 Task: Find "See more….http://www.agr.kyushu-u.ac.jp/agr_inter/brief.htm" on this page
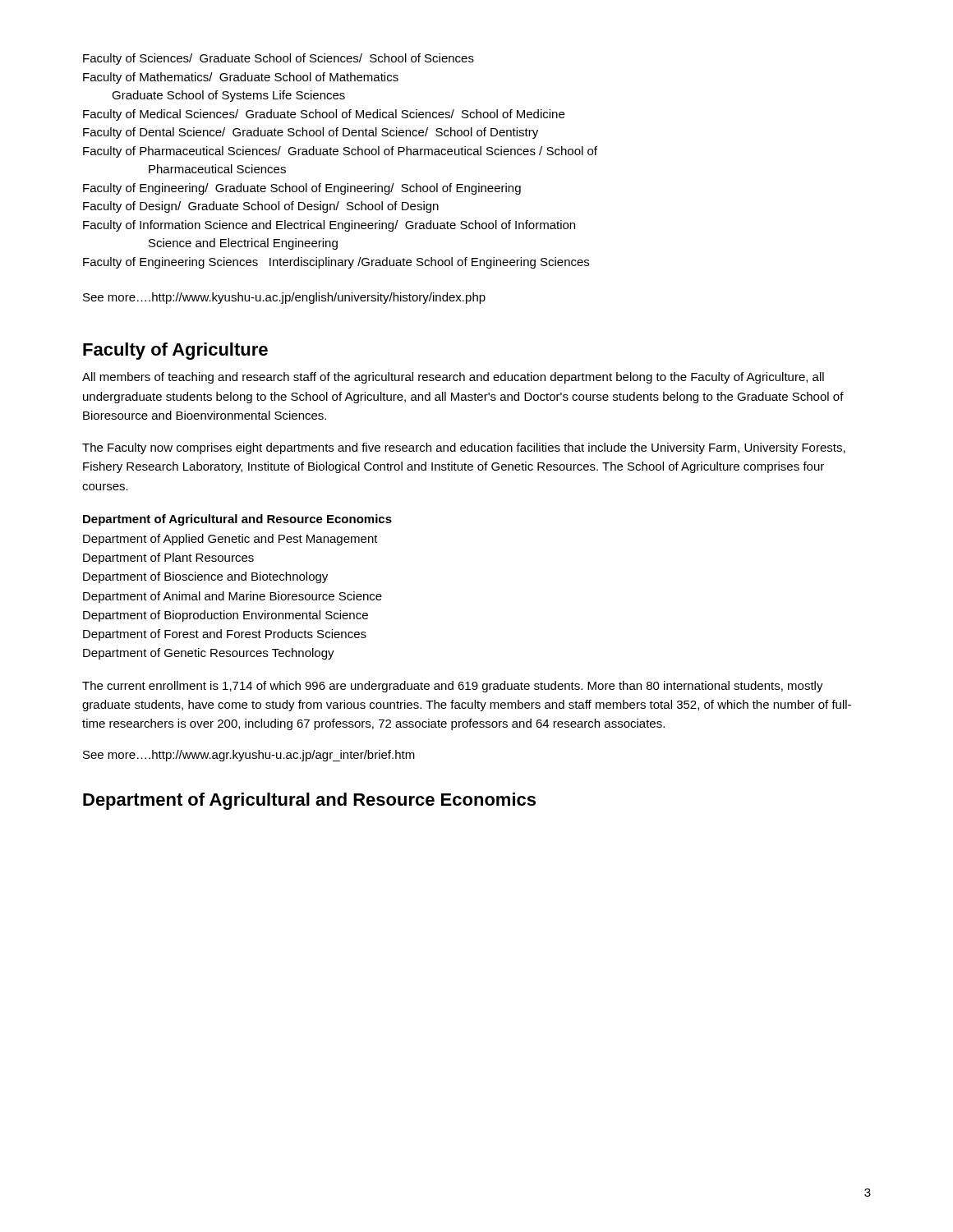pos(249,755)
